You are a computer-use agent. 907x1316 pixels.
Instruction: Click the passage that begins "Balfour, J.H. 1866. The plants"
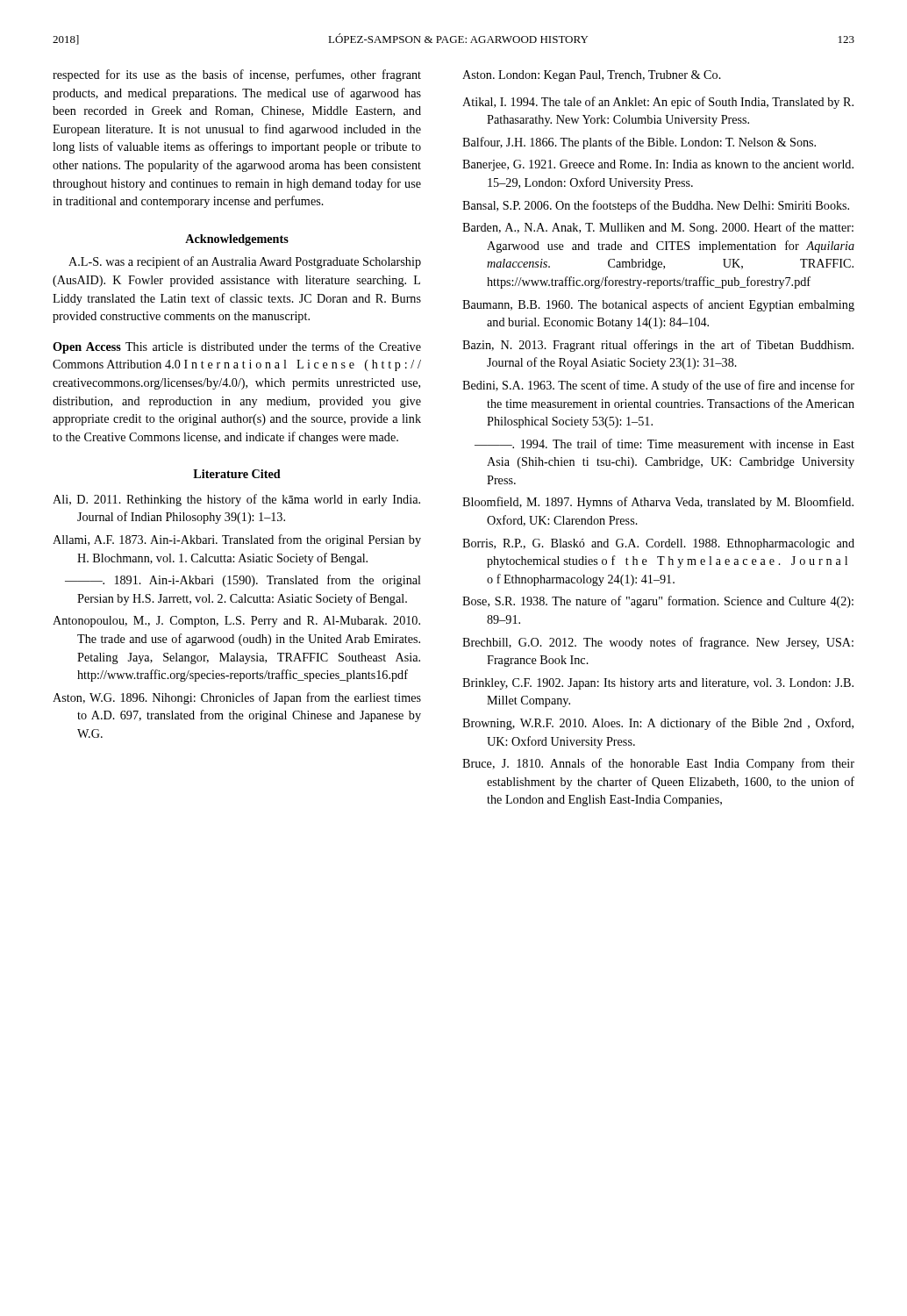(x=640, y=142)
